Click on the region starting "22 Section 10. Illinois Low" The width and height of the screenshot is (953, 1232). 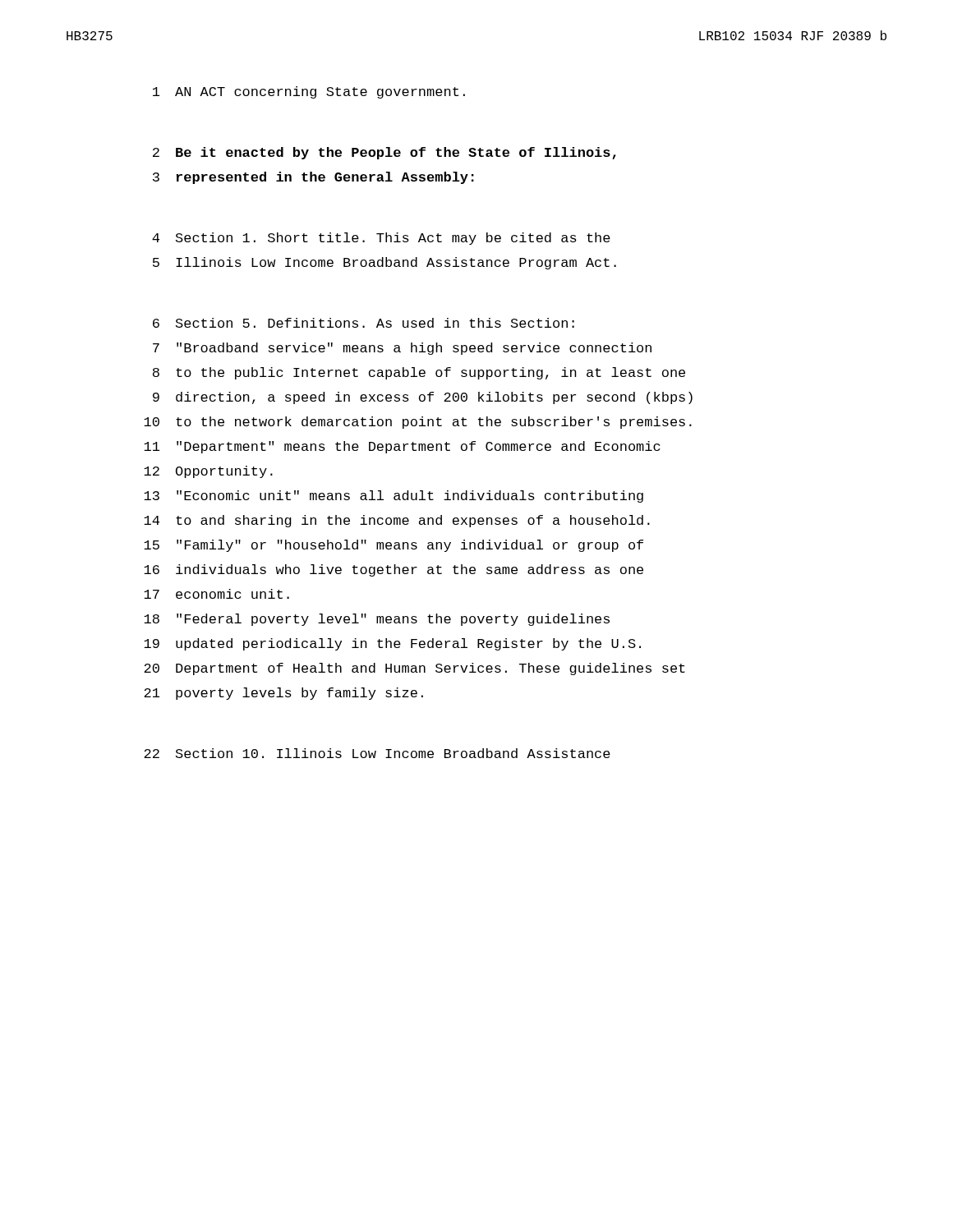501,755
